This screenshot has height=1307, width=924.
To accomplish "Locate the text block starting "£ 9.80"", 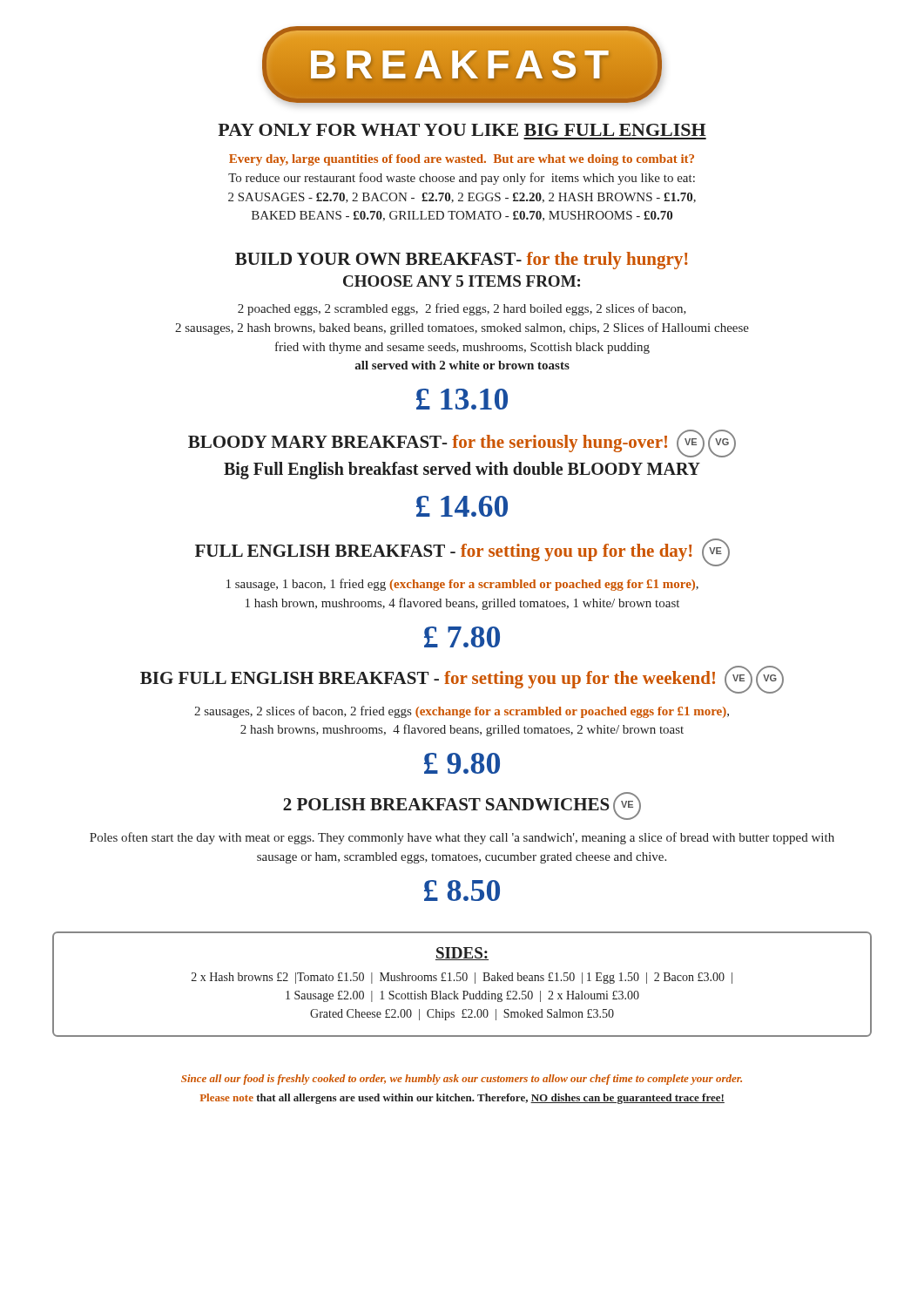I will pos(462,763).
